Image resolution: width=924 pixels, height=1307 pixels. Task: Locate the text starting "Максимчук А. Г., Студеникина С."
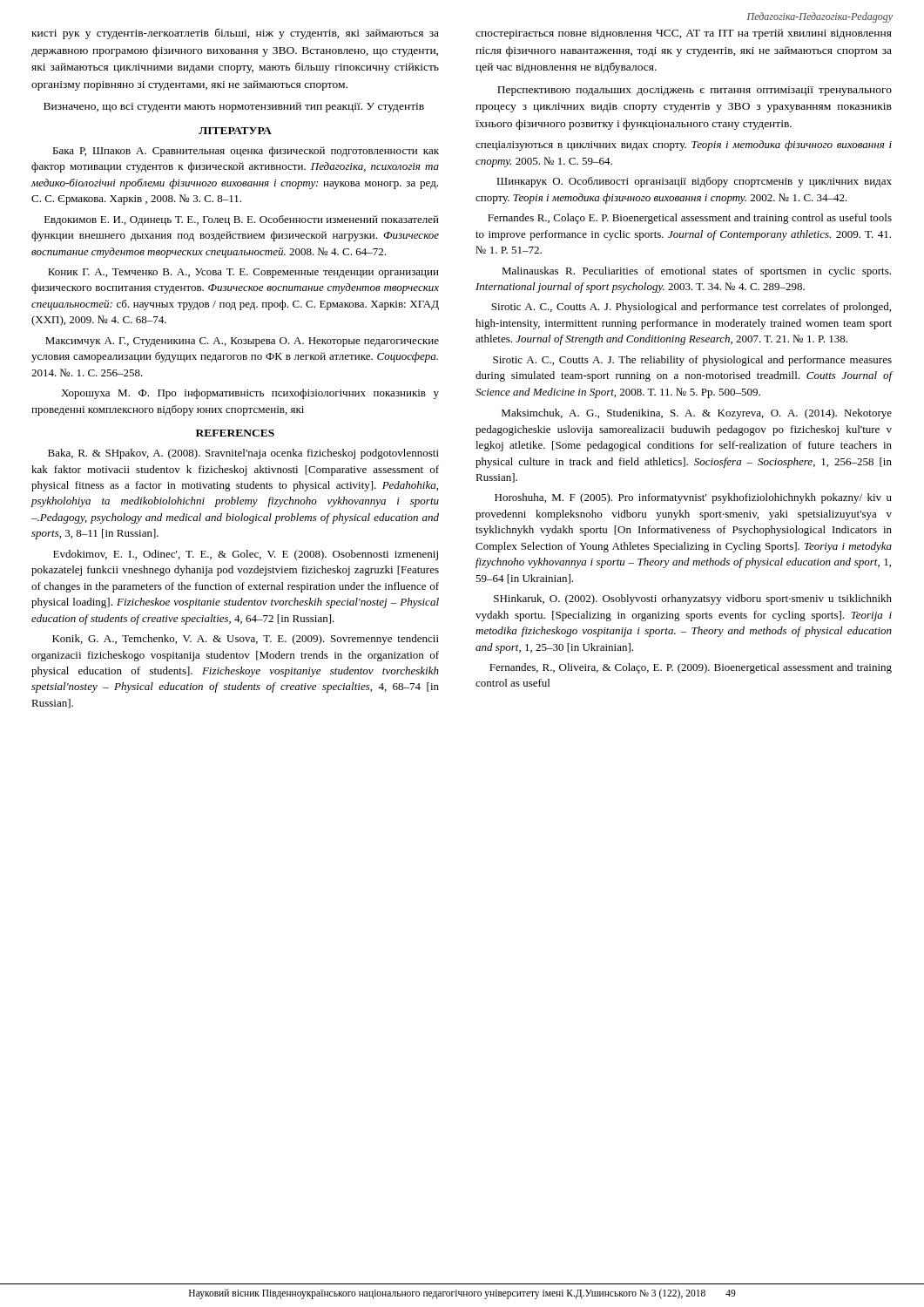[x=235, y=356]
